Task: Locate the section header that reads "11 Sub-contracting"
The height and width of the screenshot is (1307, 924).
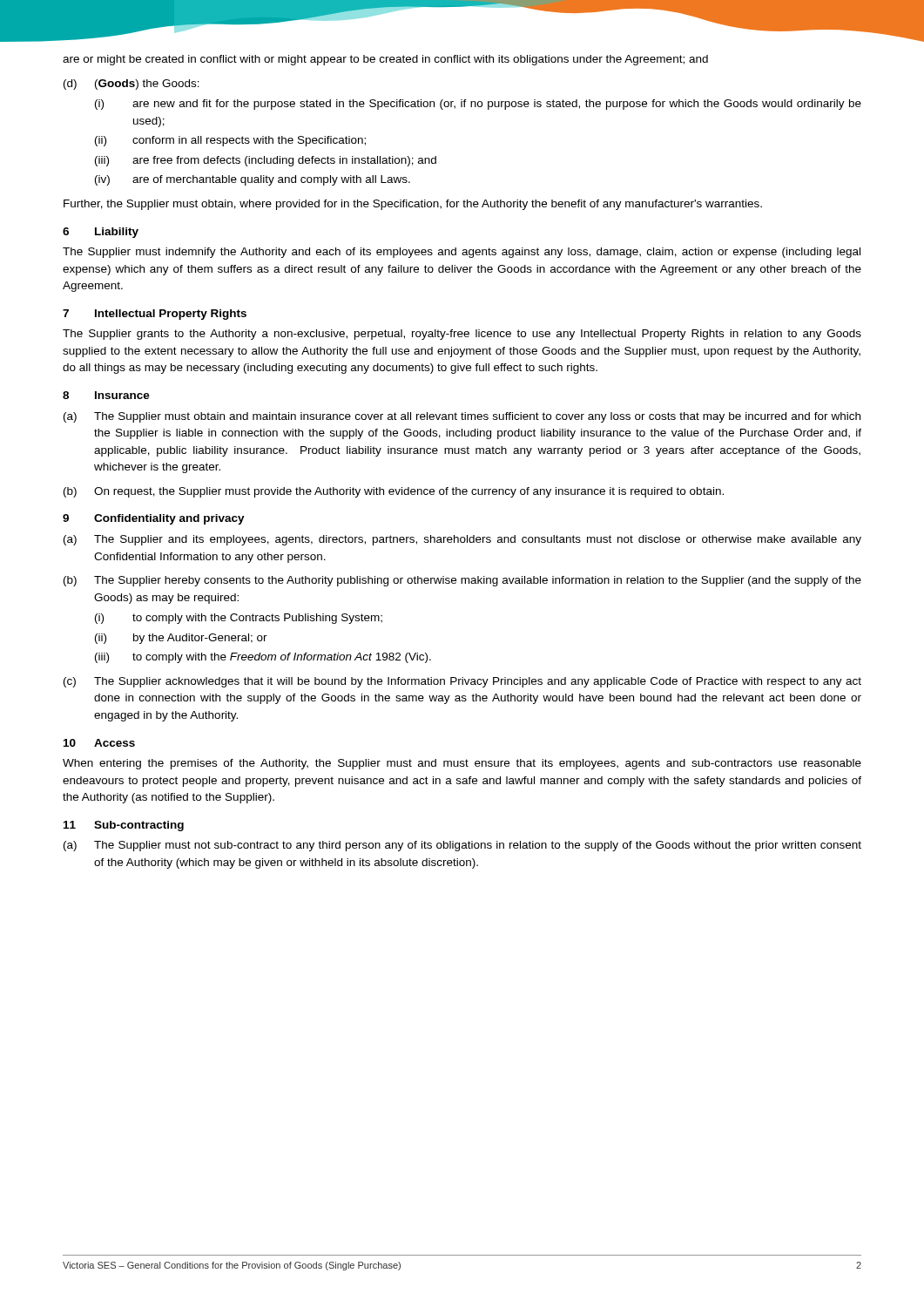Action: click(124, 826)
